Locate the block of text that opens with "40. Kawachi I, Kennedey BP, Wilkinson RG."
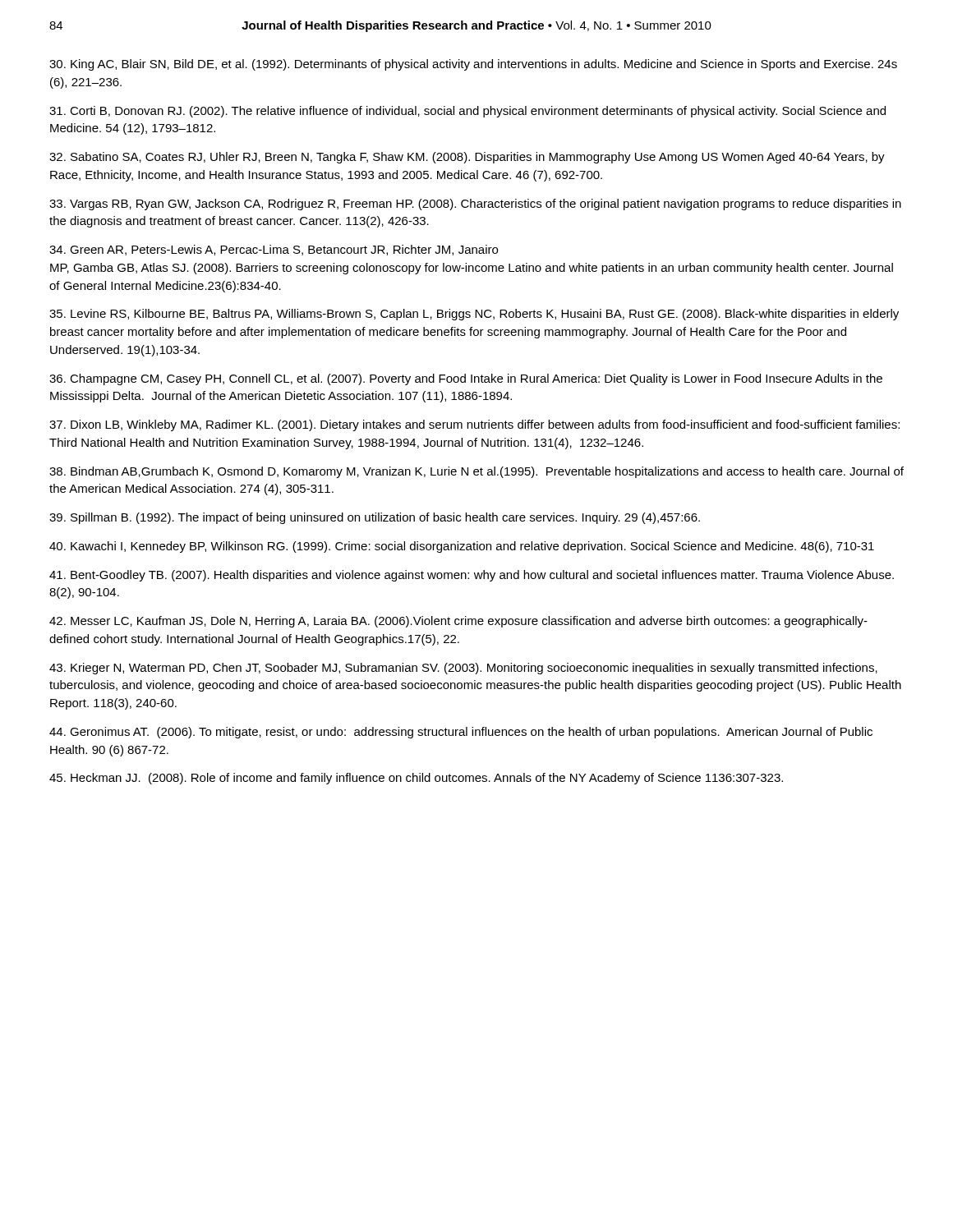Viewport: 953px width, 1232px height. coord(462,546)
